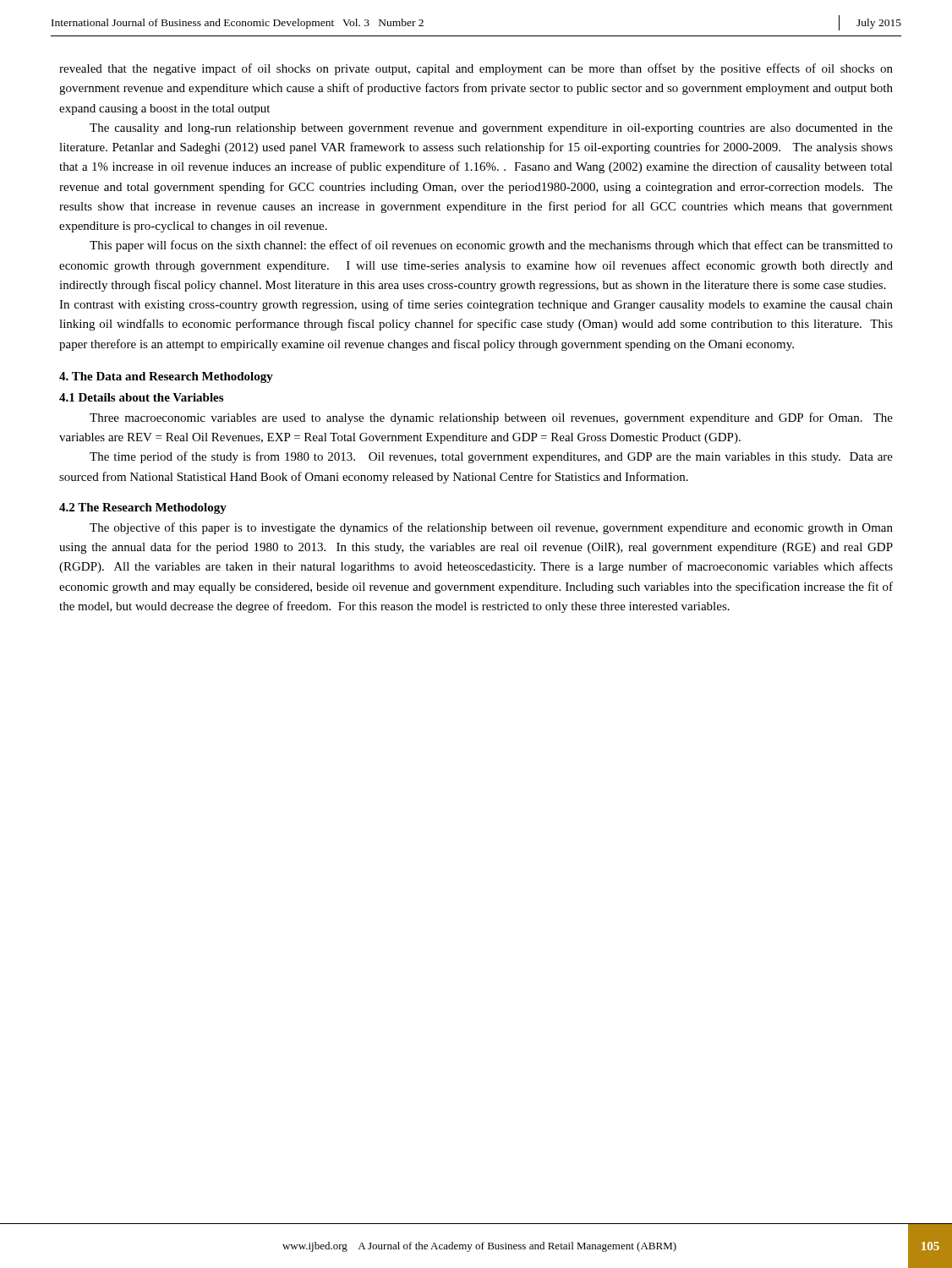The width and height of the screenshot is (952, 1268).
Task: Find the text block containing "The objective of this paper is to"
Action: [x=476, y=567]
